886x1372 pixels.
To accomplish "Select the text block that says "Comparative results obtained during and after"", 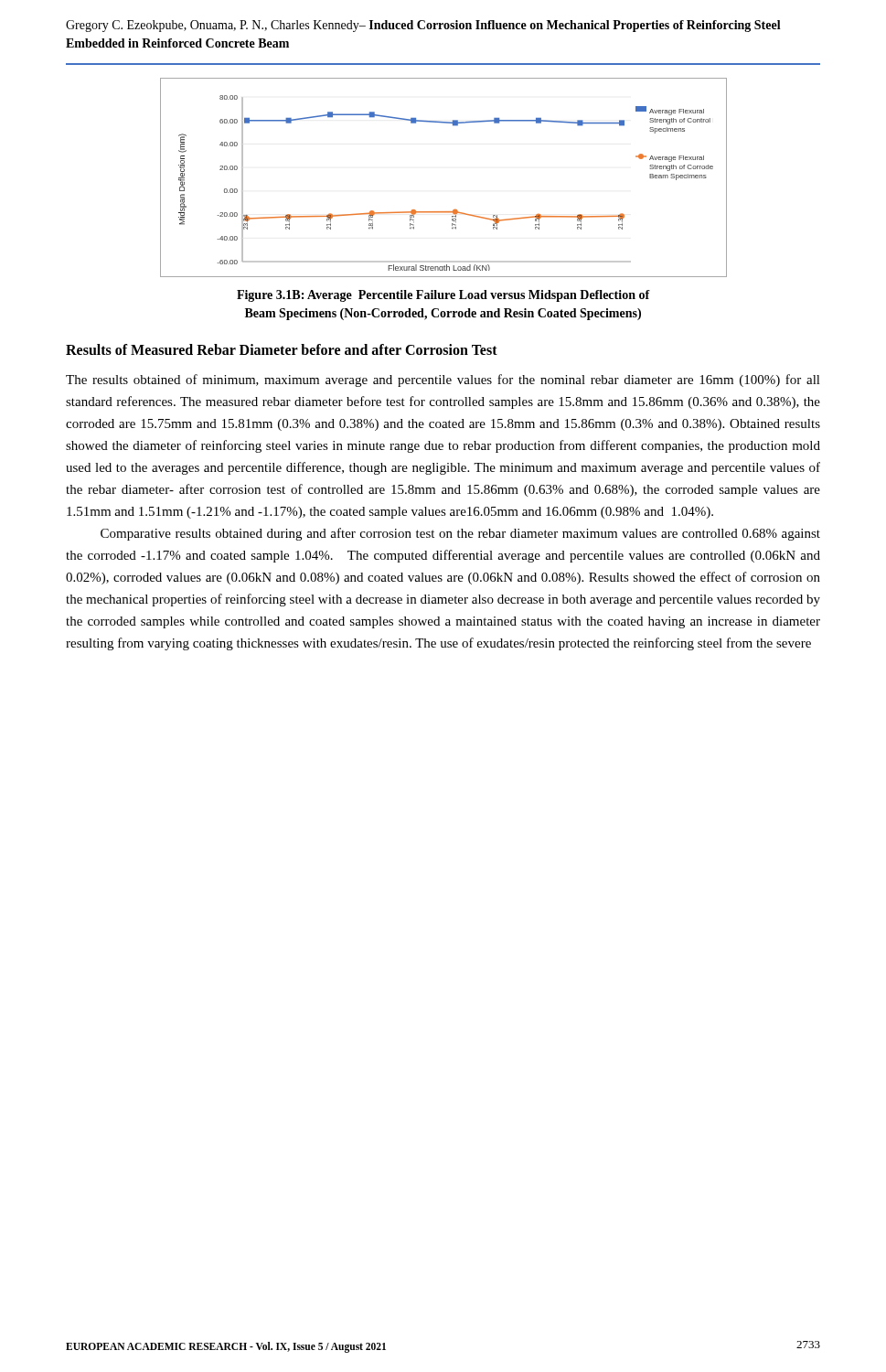I will point(443,588).
